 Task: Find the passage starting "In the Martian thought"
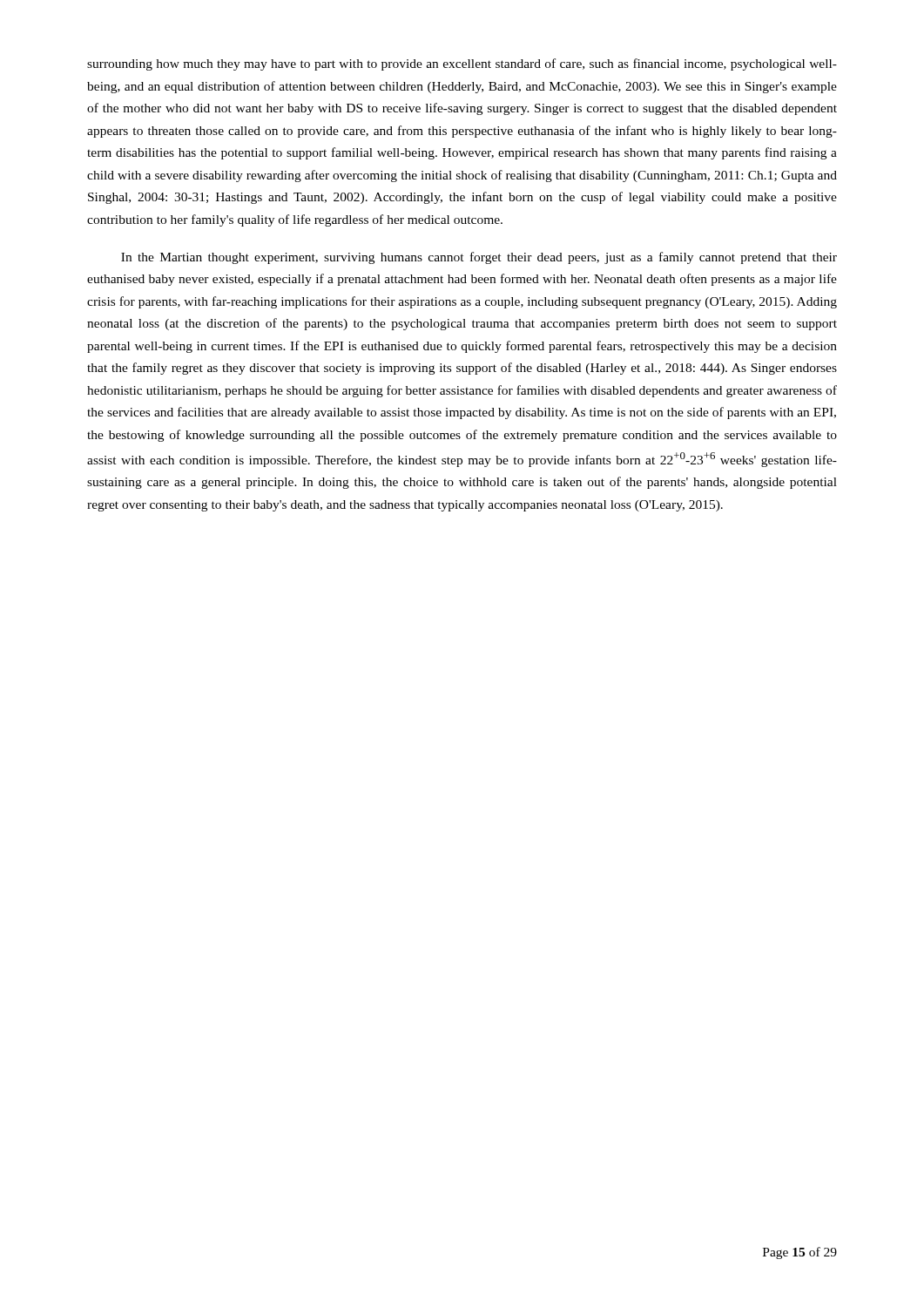pyautogui.click(x=462, y=380)
